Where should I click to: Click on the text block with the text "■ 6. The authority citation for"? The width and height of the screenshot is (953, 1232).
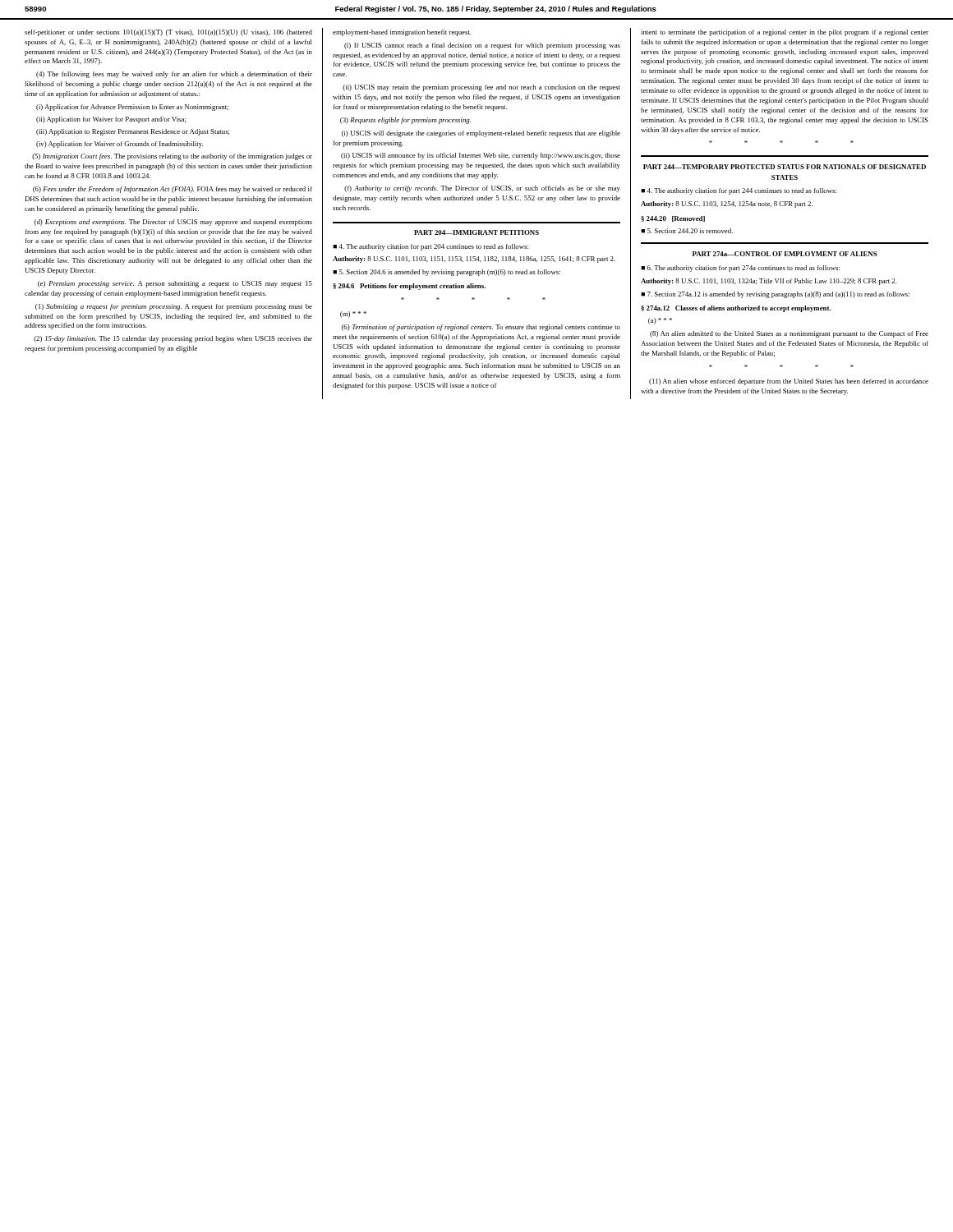coord(741,268)
